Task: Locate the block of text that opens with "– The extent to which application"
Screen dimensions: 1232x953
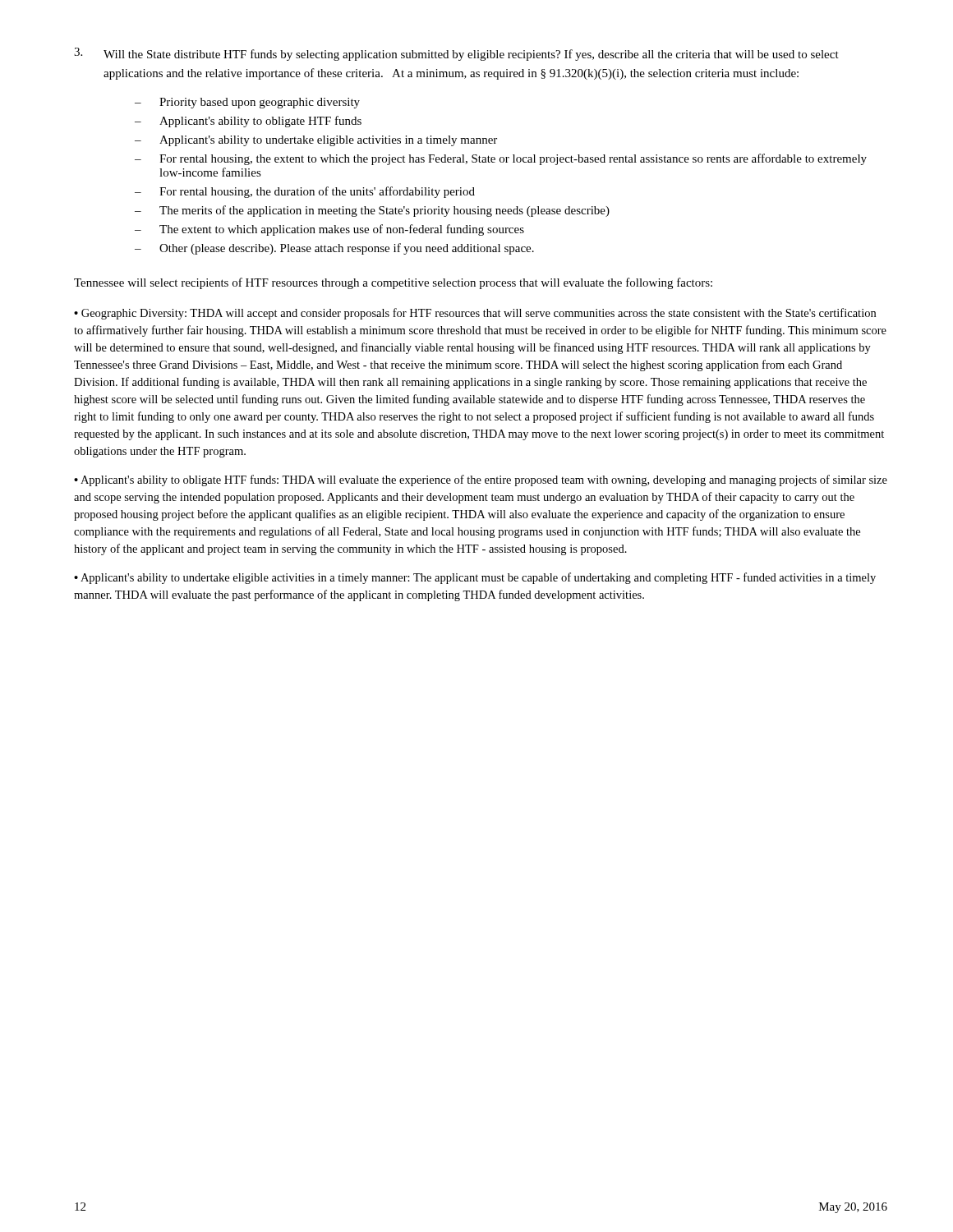Action: [x=511, y=229]
